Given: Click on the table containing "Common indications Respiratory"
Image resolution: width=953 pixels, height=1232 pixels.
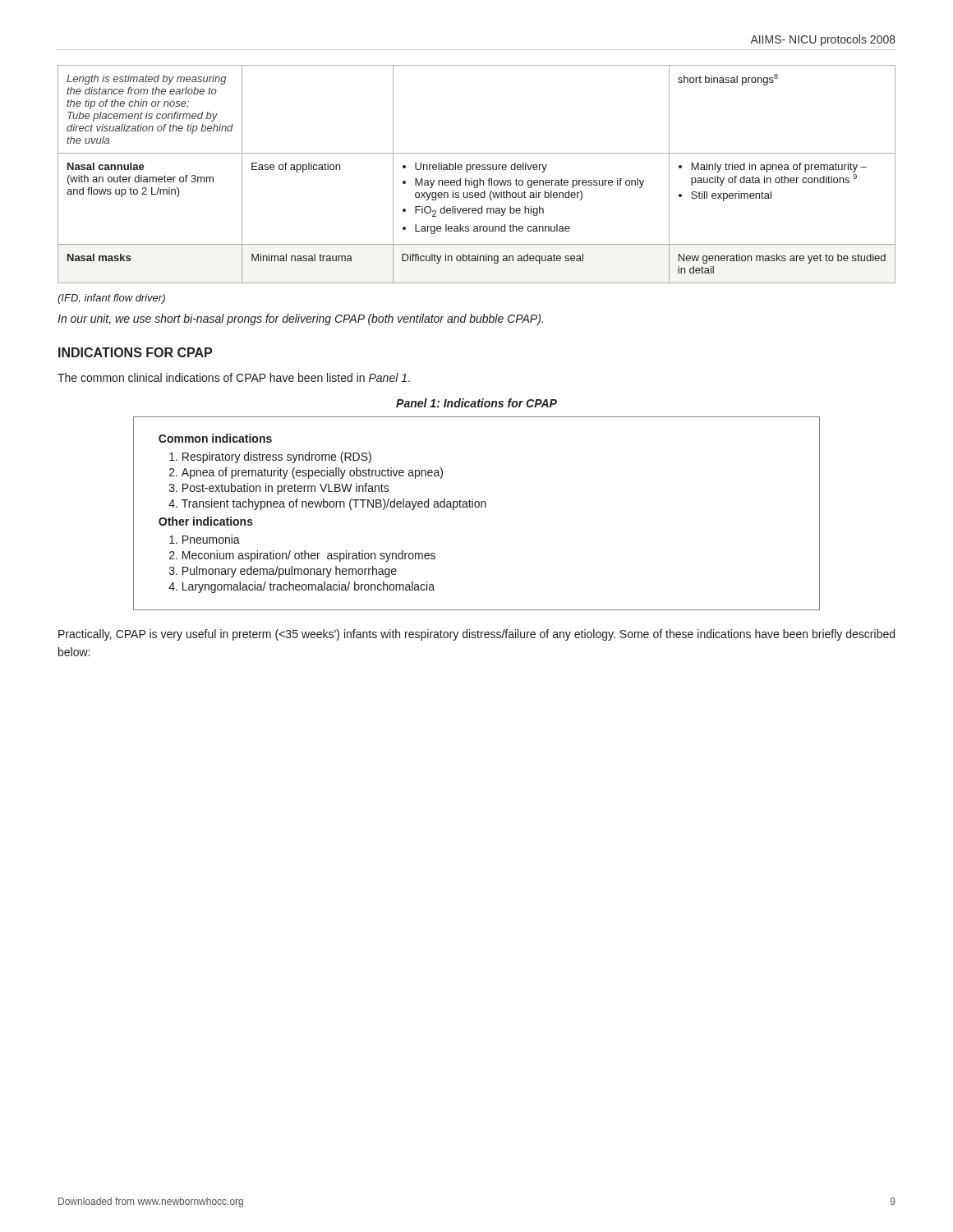Looking at the screenshot, I should tap(476, 513).
